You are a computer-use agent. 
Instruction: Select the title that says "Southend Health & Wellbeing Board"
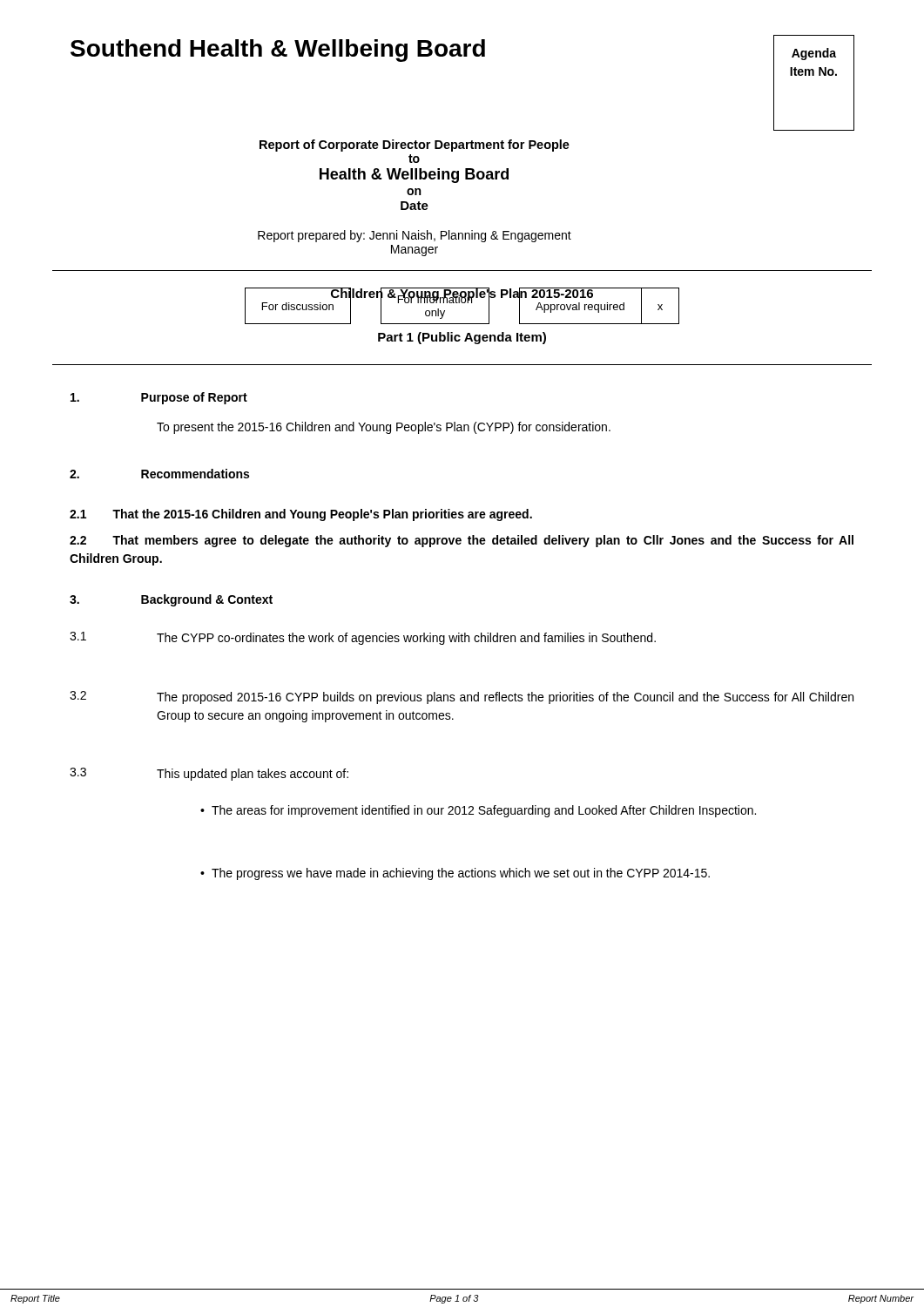(x=278, y=48)
